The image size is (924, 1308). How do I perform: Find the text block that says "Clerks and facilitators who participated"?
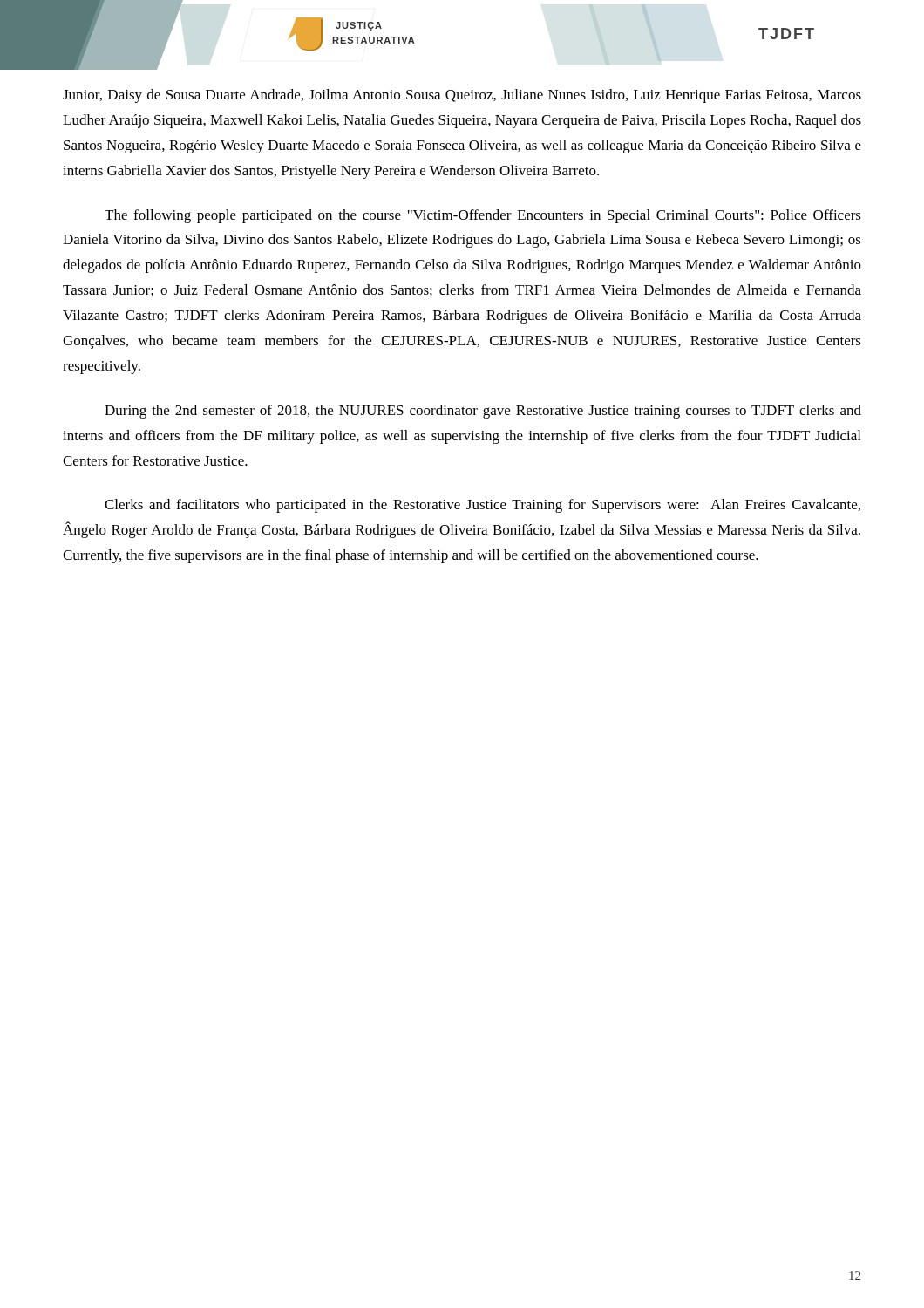(x=462, y=531)
